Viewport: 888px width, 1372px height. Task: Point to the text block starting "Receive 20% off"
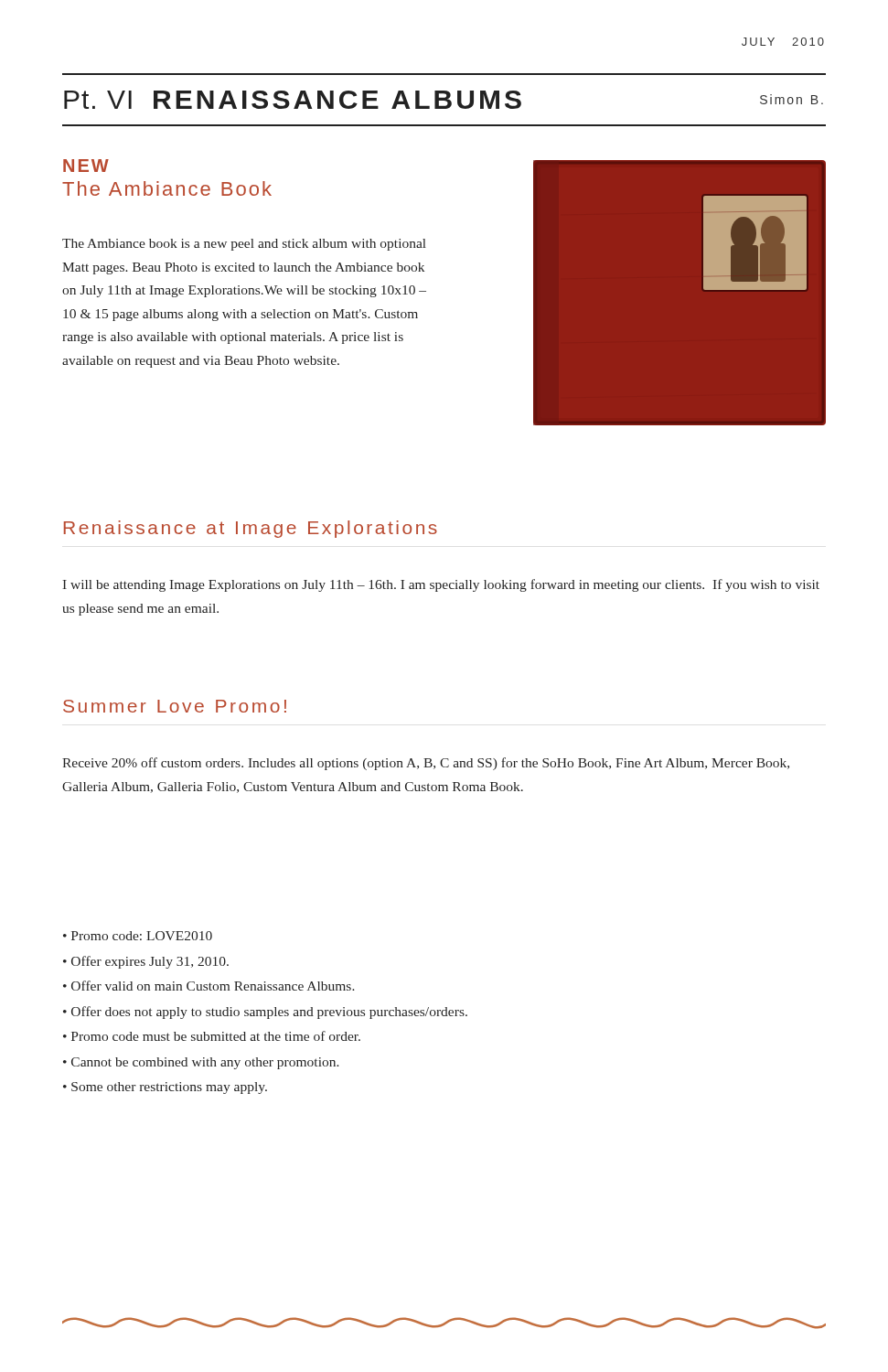click(426, 774)
